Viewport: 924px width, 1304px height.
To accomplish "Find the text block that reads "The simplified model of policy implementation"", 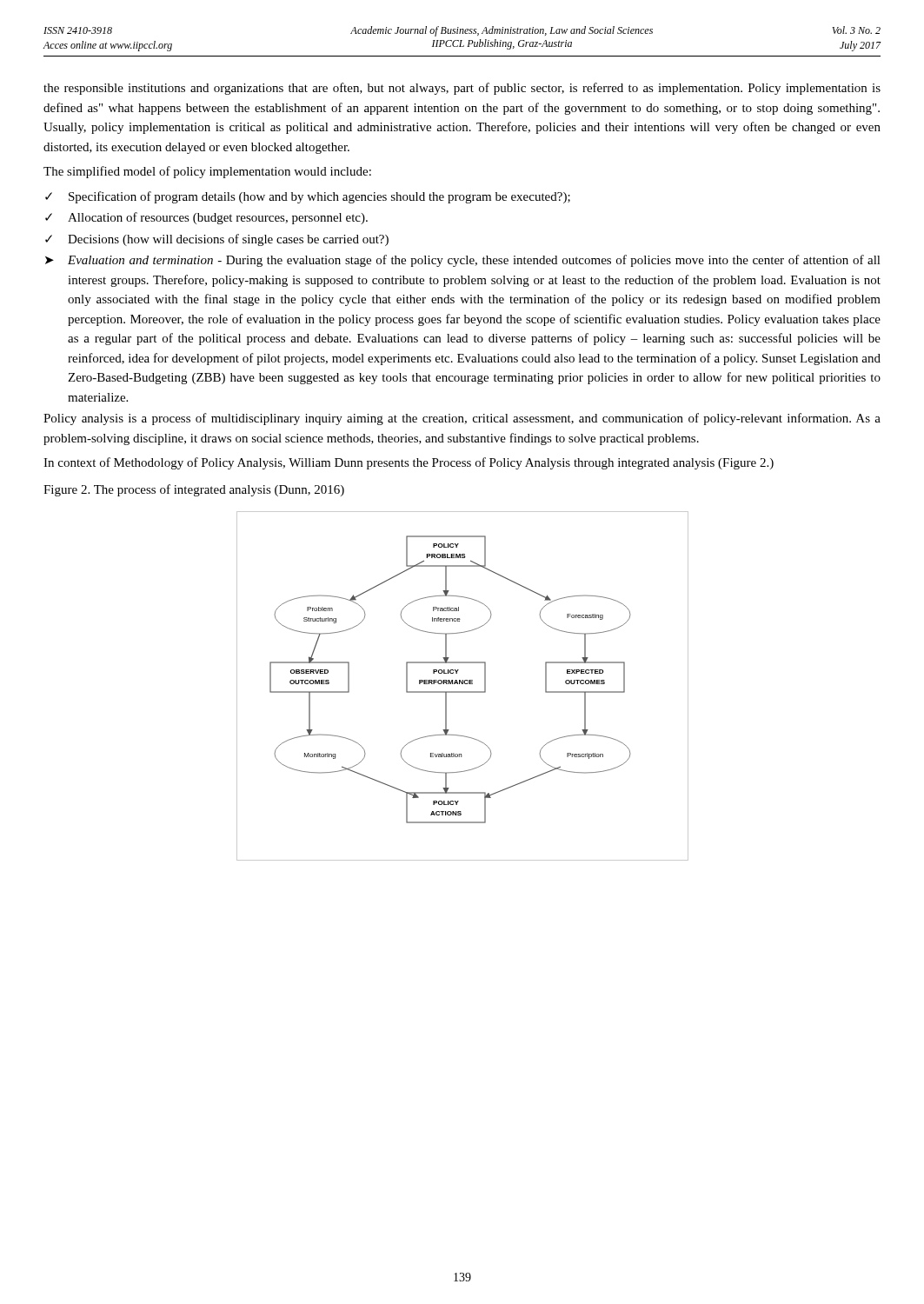I will pyautogui.click(x=207, y=172).
